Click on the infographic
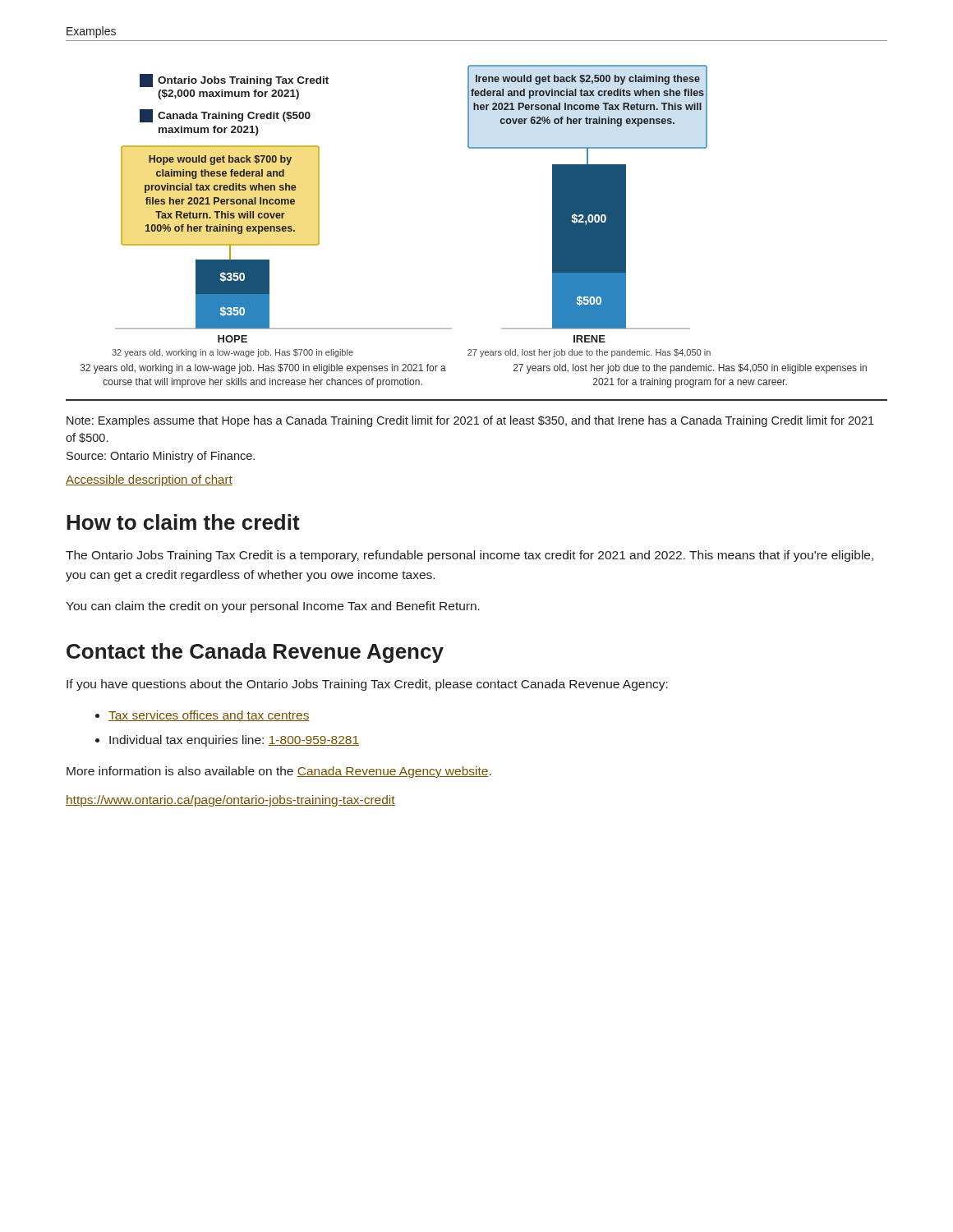 tap(476, 228)
